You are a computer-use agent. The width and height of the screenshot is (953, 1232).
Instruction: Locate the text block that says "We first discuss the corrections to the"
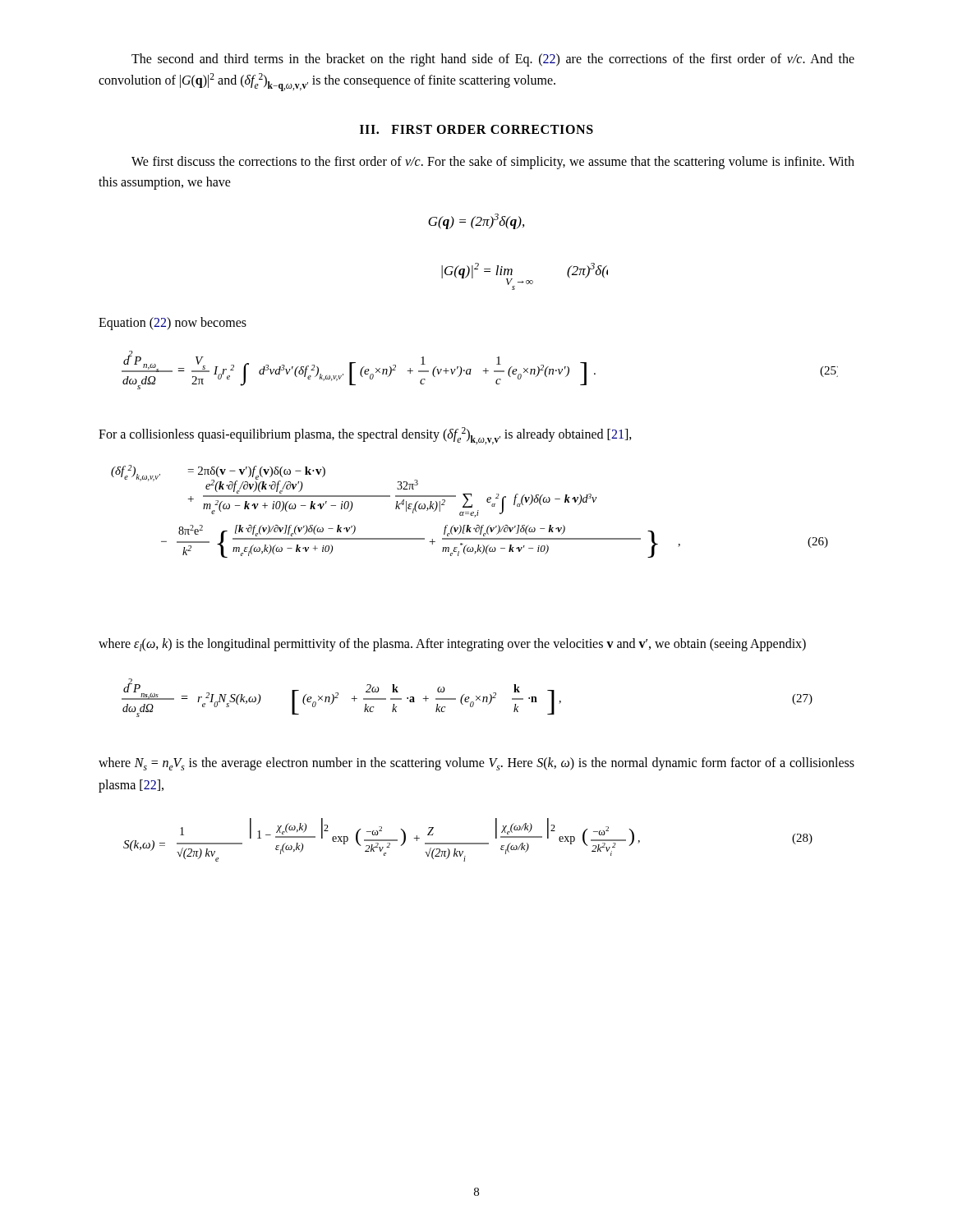pyautogui.click(x=476, y=172)
